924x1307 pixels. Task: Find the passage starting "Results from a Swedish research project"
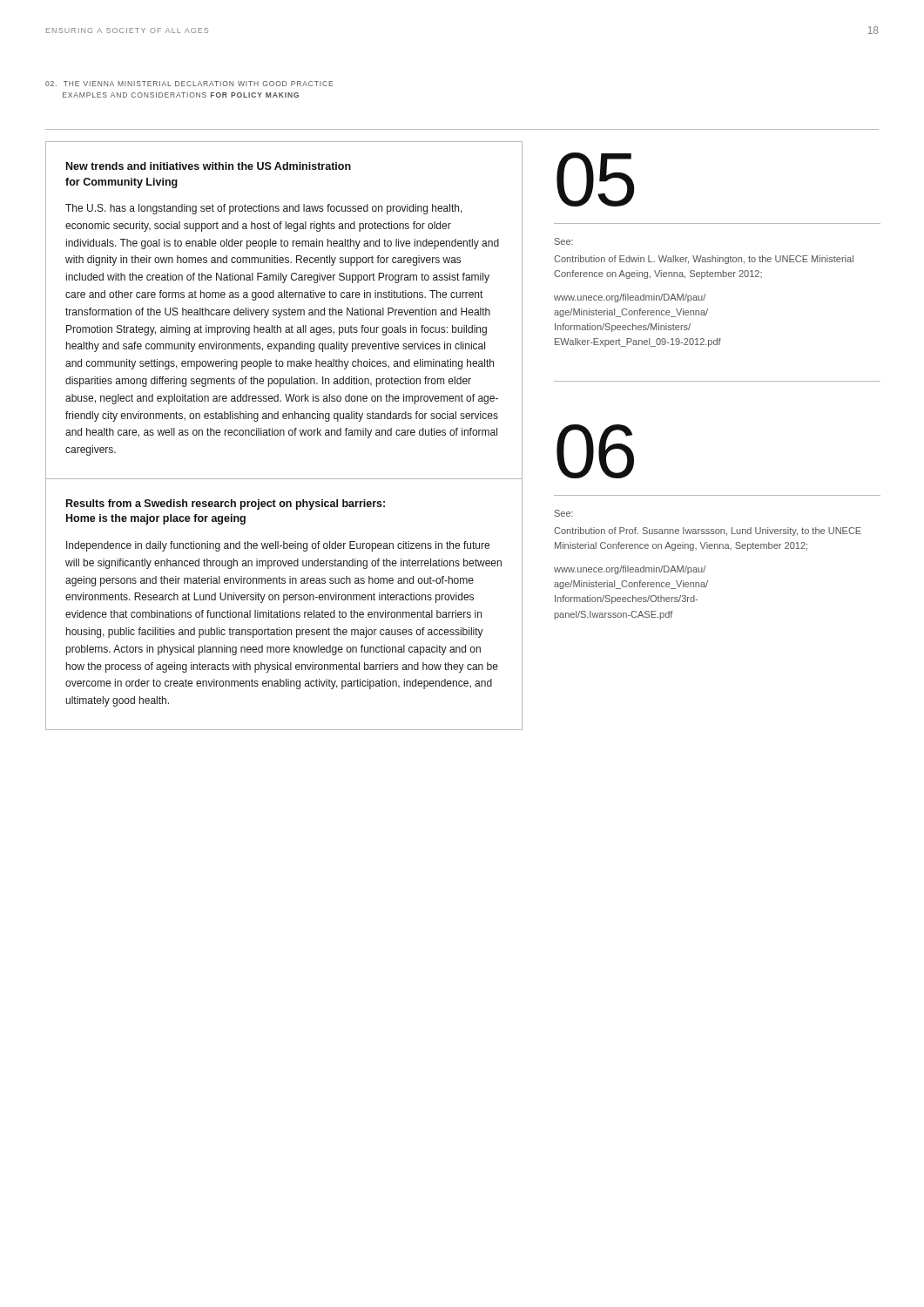226,511
